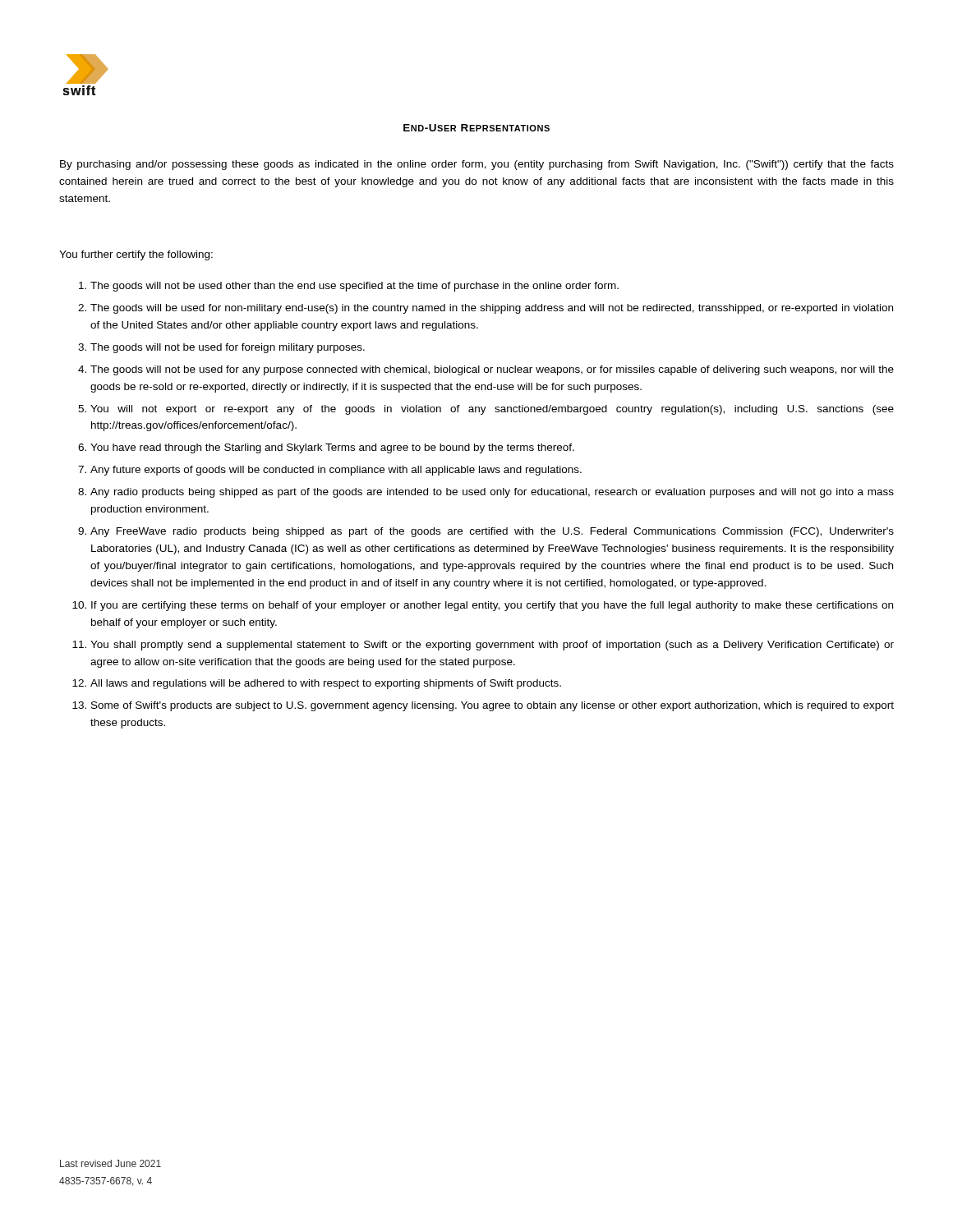The image size is (953, 1232).
Task: Locate the block starting "Some of Swift's products are"
Action: click(492, 714)
